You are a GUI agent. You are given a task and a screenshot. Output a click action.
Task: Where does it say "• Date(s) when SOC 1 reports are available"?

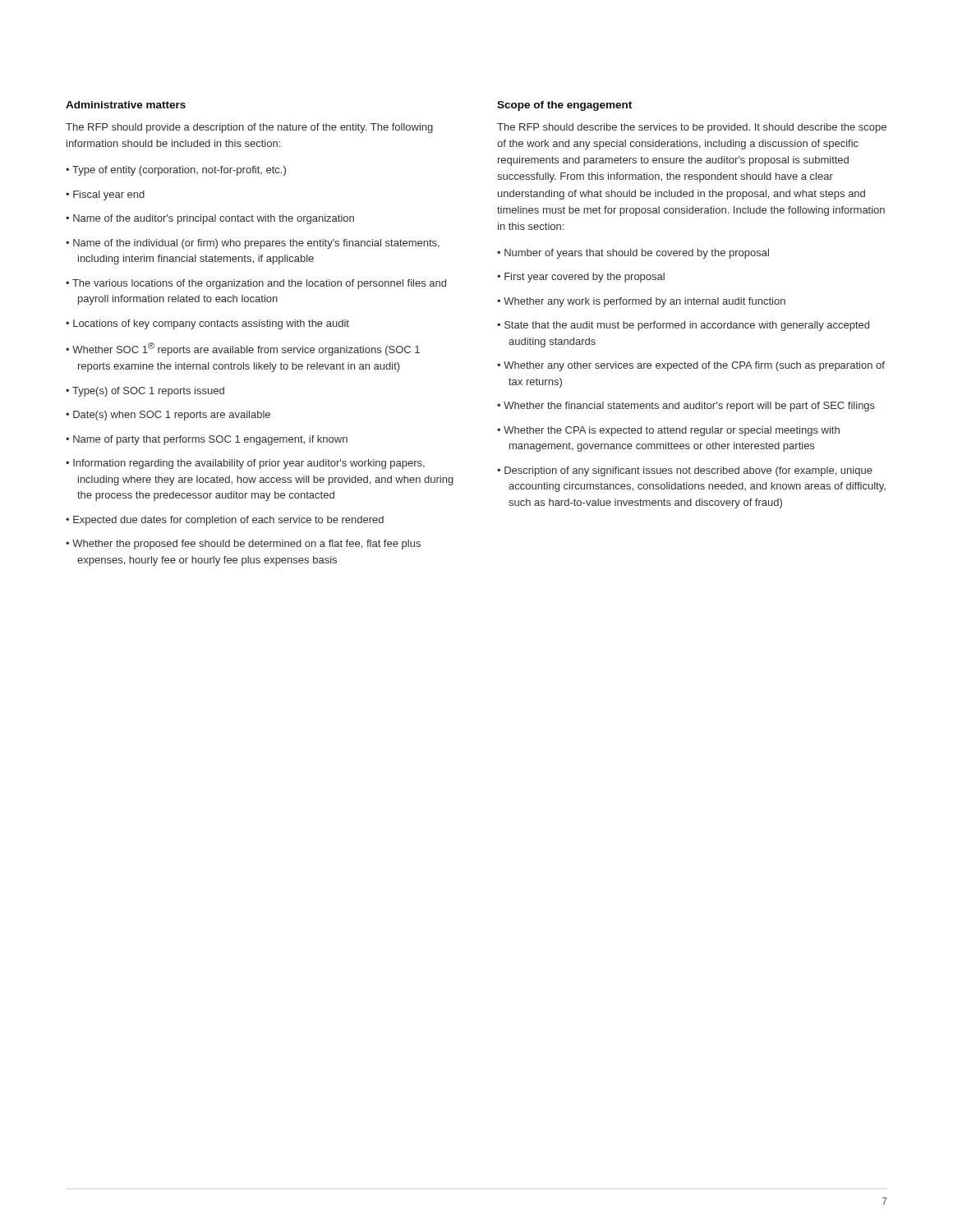(168, 414)
